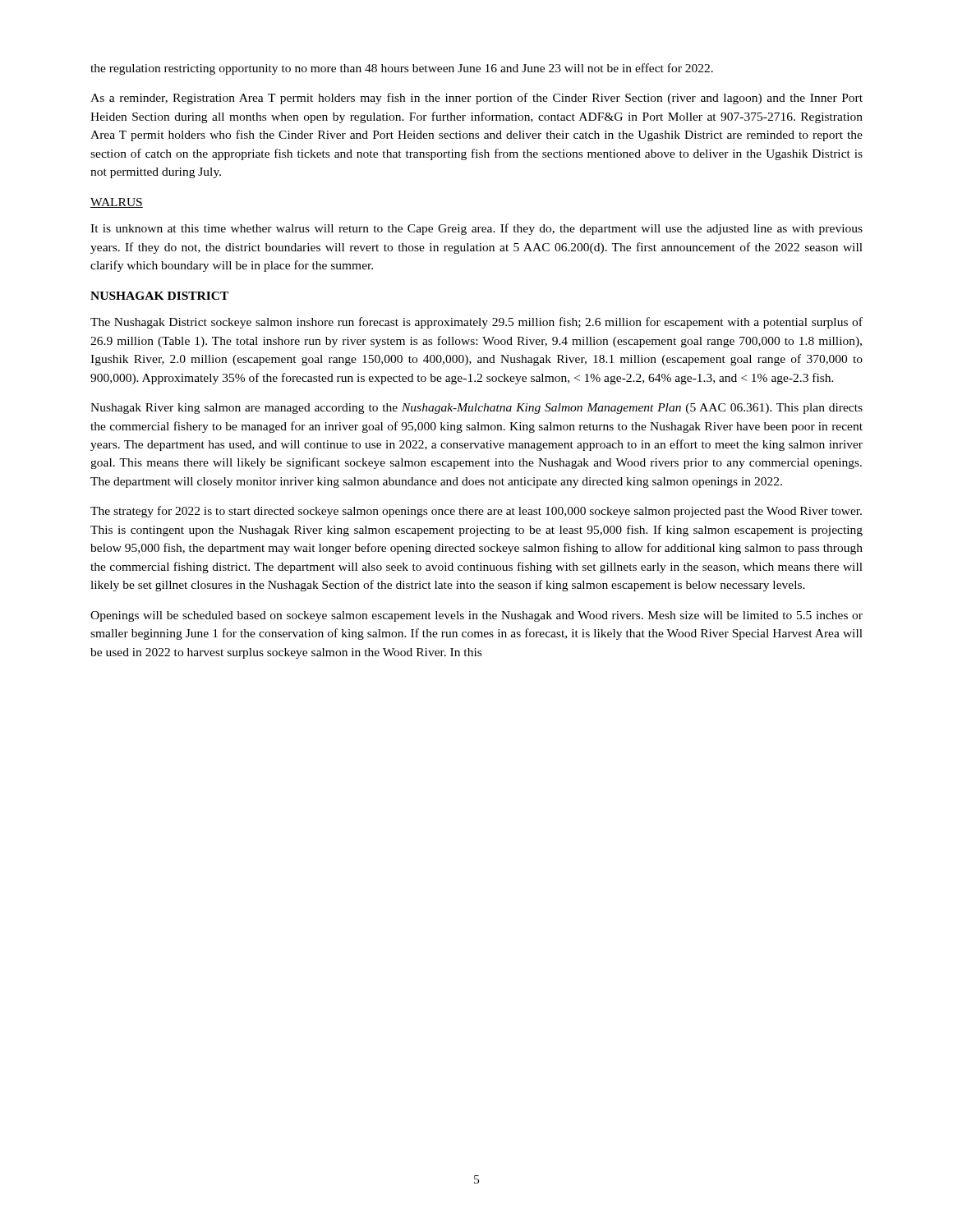The image size is (953, 1232).
Task: Point to the block beginning "The strategy for 2022 is"
Action: tap(476, 548)
